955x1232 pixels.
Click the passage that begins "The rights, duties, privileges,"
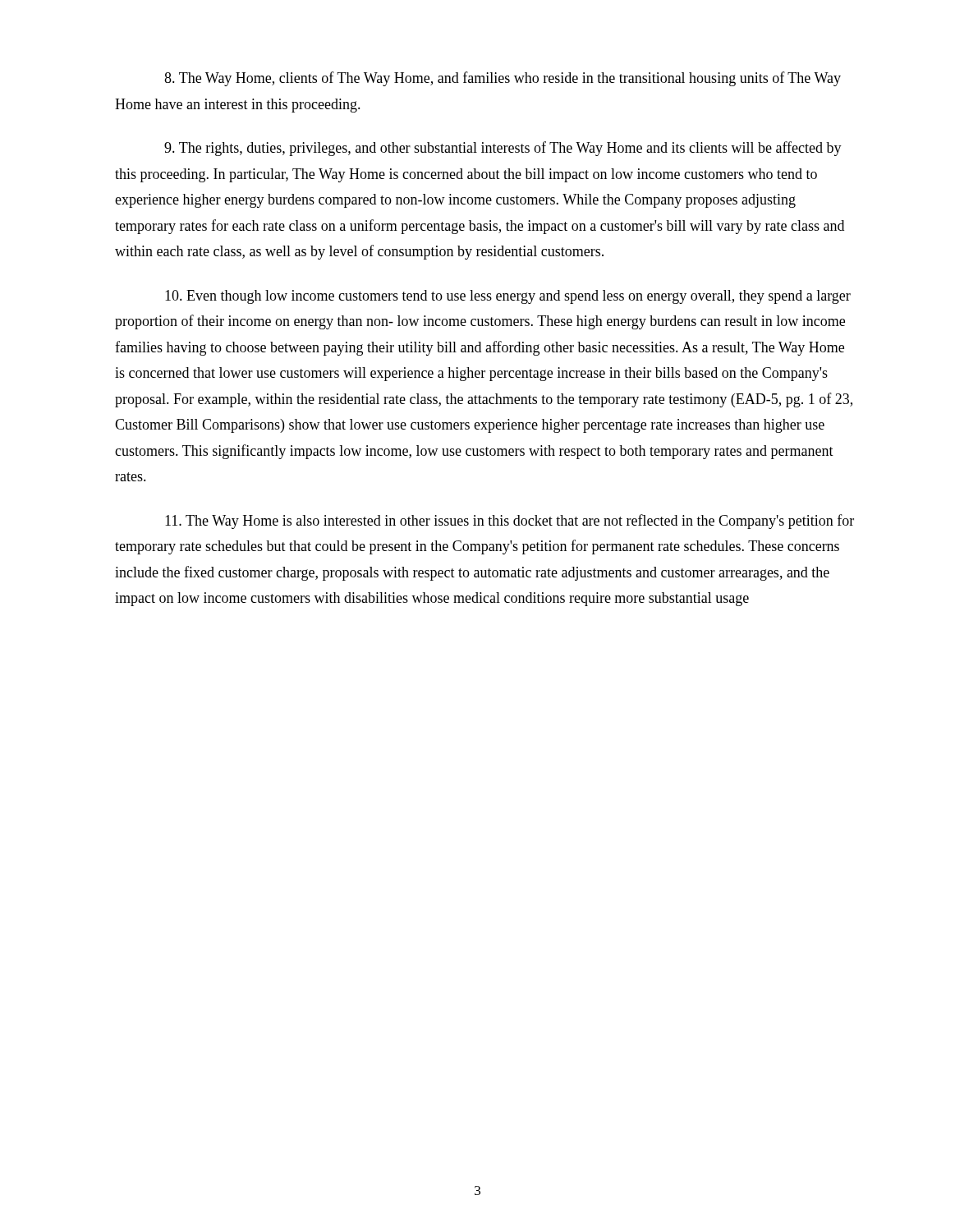pos(480,200)
